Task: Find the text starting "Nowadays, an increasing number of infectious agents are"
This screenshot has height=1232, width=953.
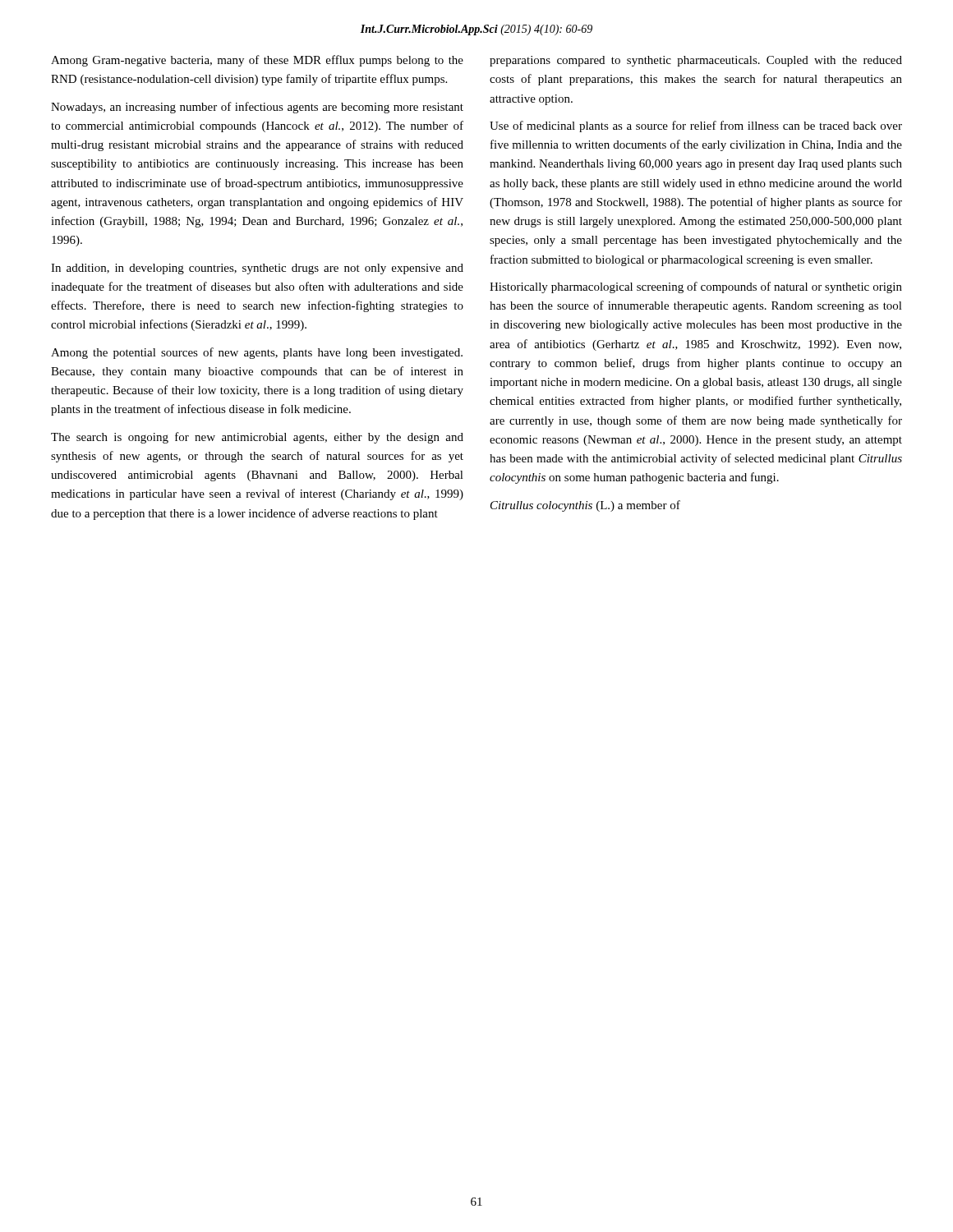Action: pos(257,174)
